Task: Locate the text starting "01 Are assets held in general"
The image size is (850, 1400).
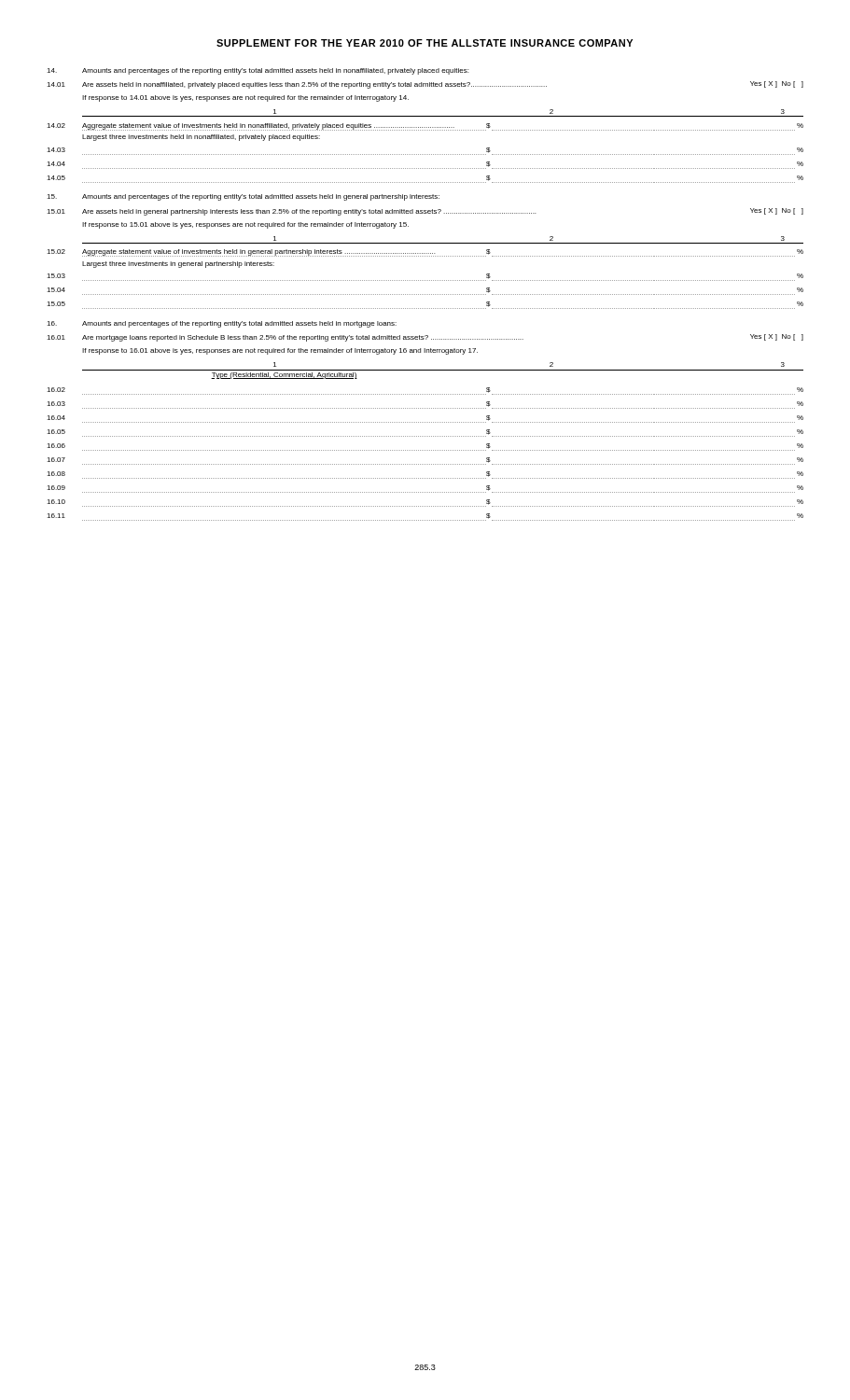Action: pos(425,211)
